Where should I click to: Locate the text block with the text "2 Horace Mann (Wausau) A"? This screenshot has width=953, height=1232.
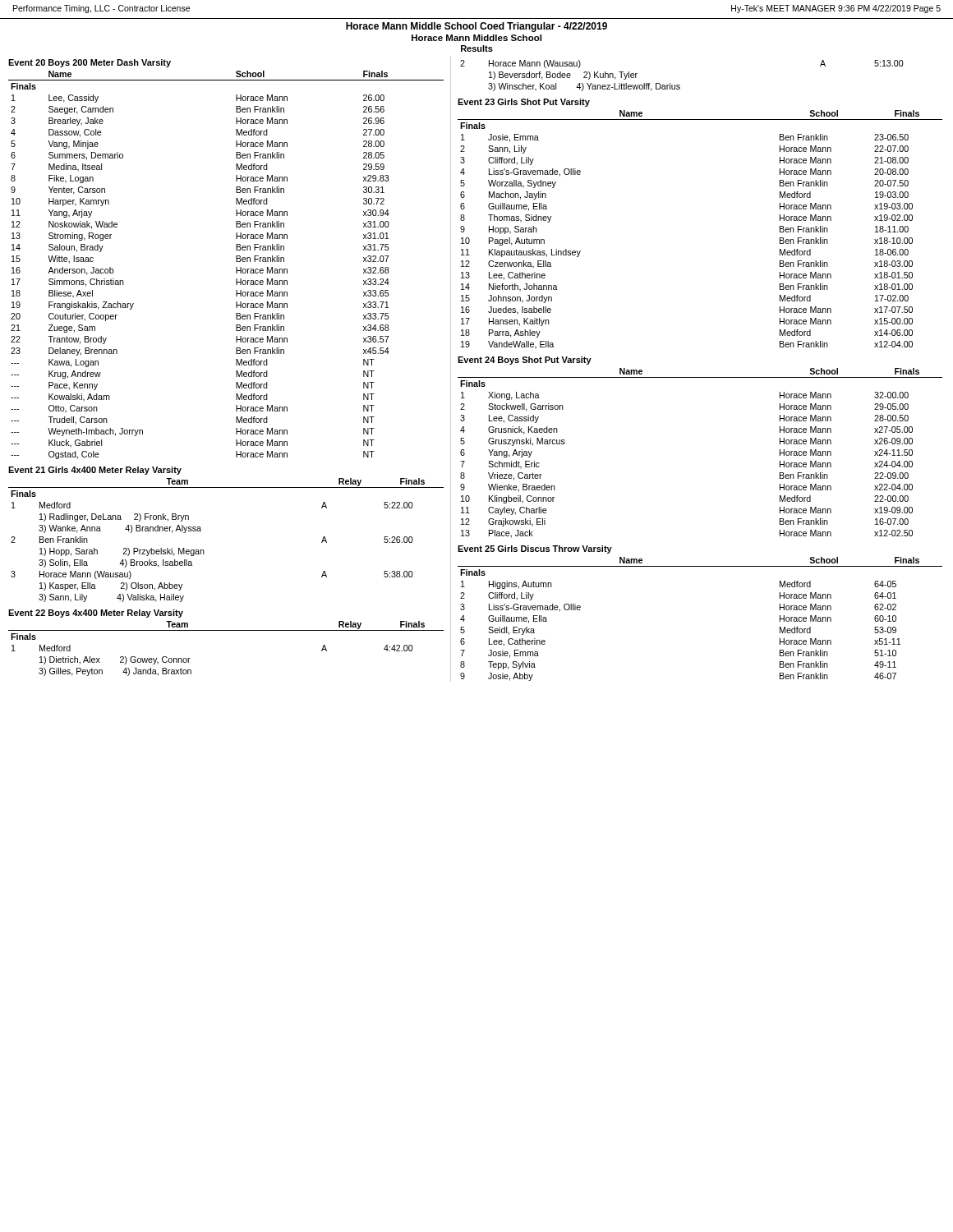(534, 64)
